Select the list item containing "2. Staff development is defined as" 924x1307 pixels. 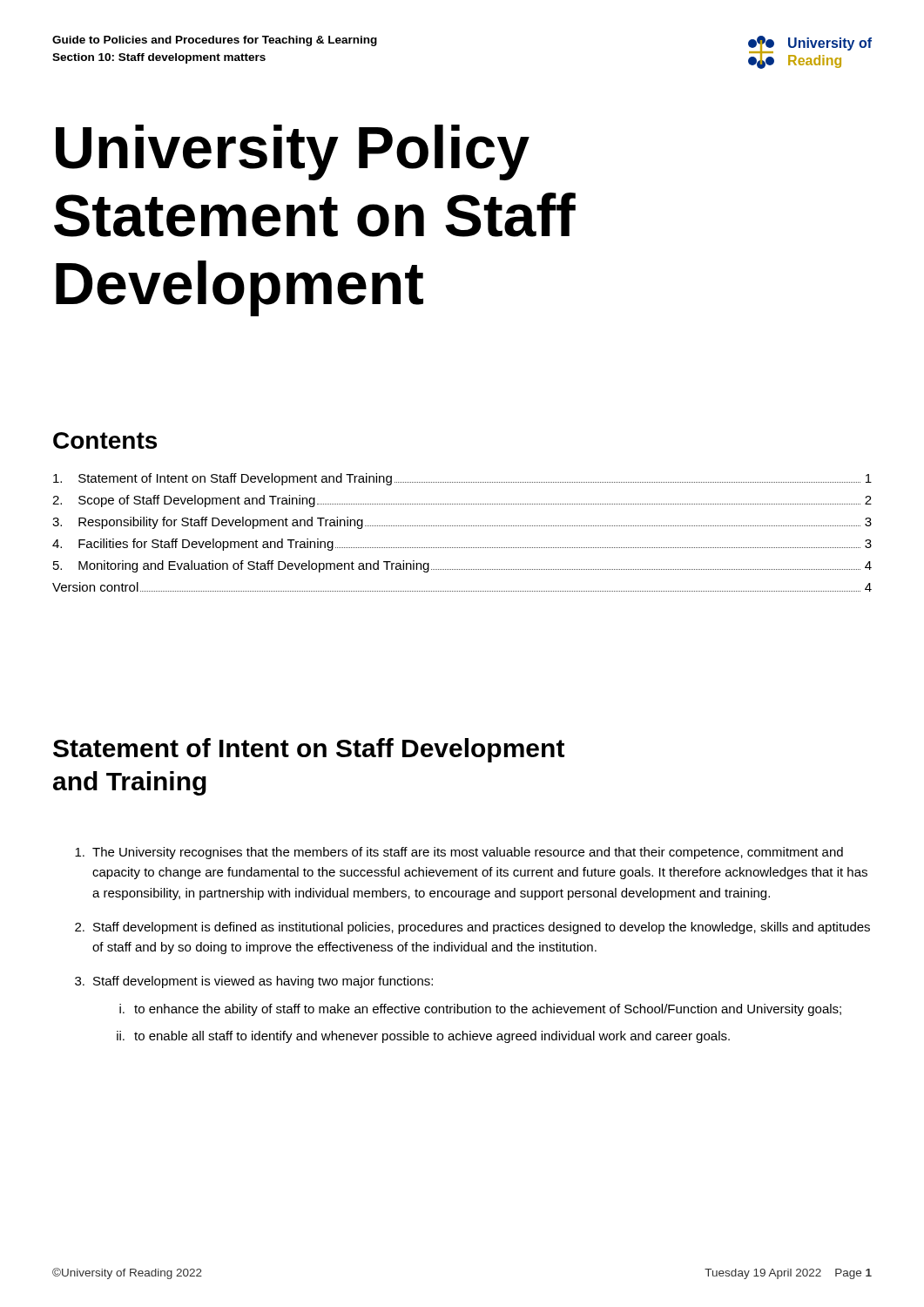point(462,937)
